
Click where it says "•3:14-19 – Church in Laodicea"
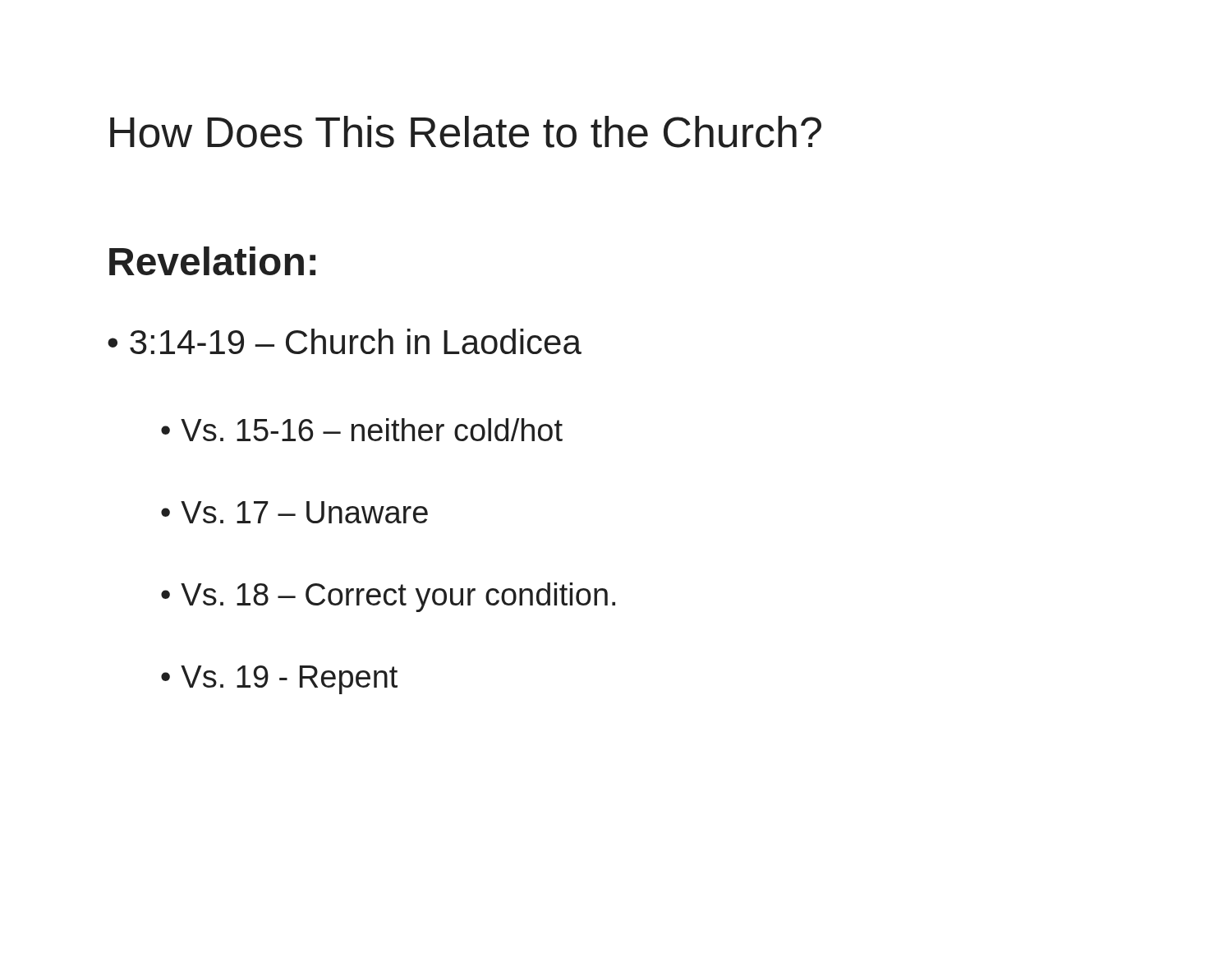[x=344, y=343]
